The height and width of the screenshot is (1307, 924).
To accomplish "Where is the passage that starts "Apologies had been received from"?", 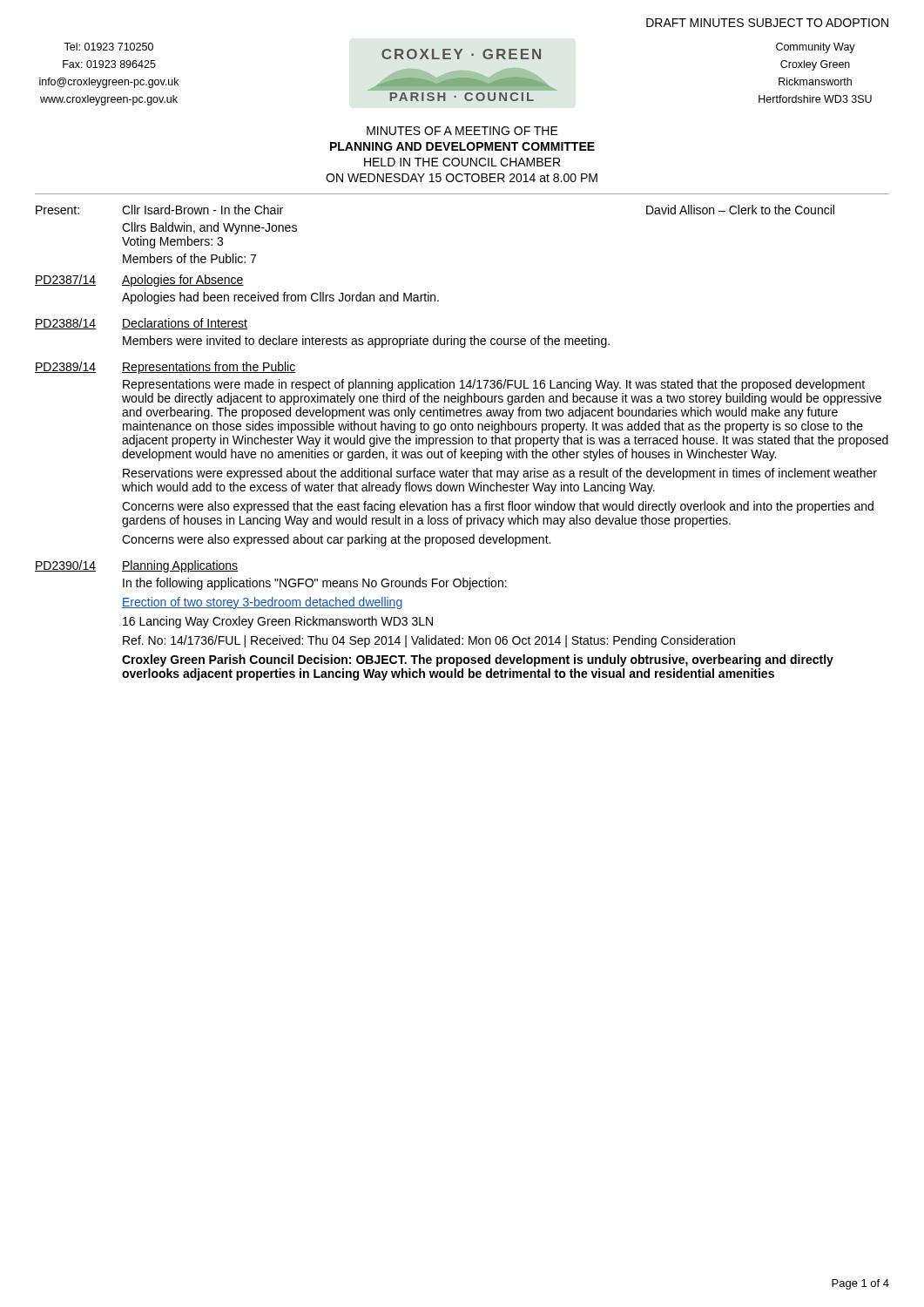I will 280,298.
